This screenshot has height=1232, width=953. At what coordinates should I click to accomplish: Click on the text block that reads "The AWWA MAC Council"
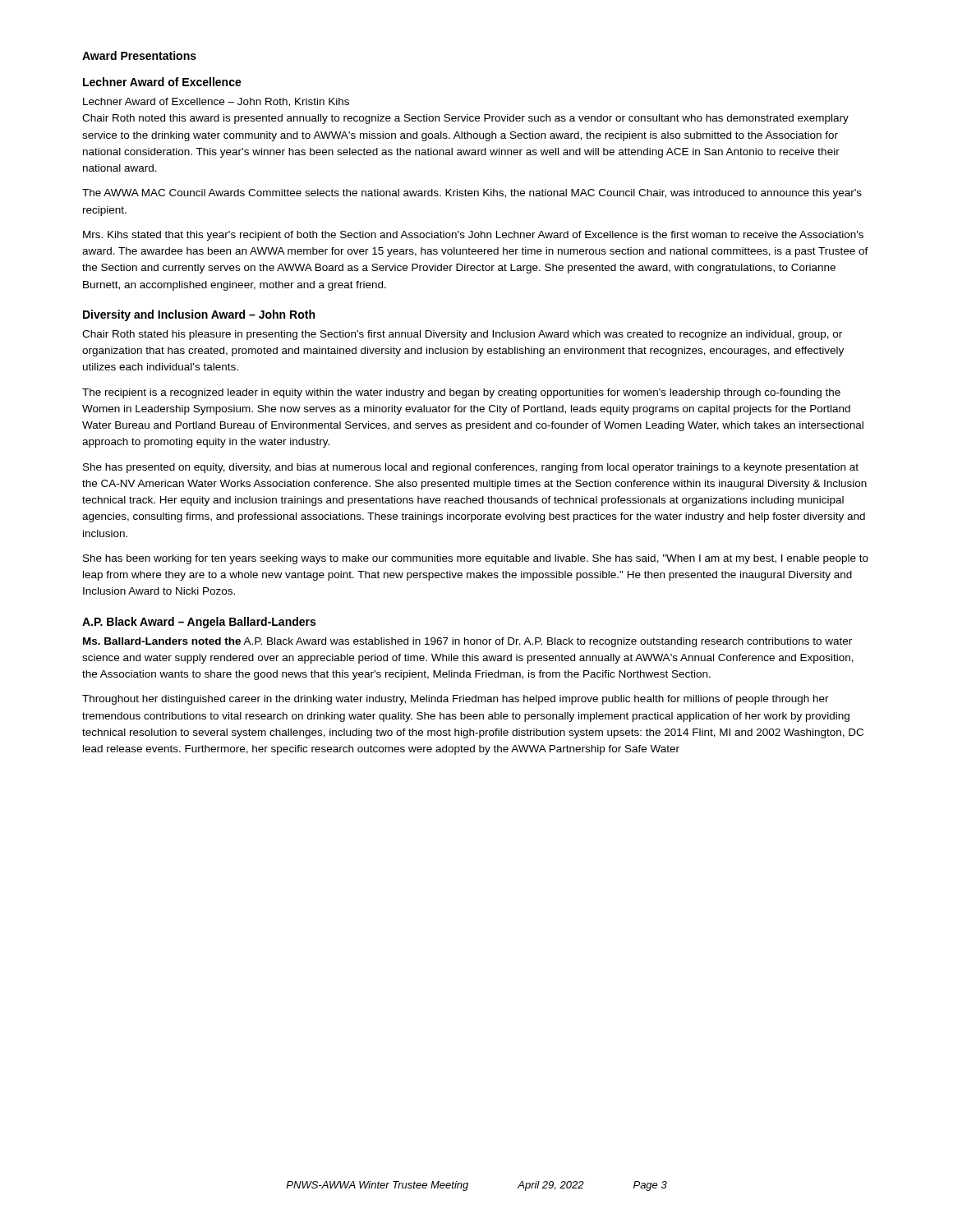(x=472, y=201)
